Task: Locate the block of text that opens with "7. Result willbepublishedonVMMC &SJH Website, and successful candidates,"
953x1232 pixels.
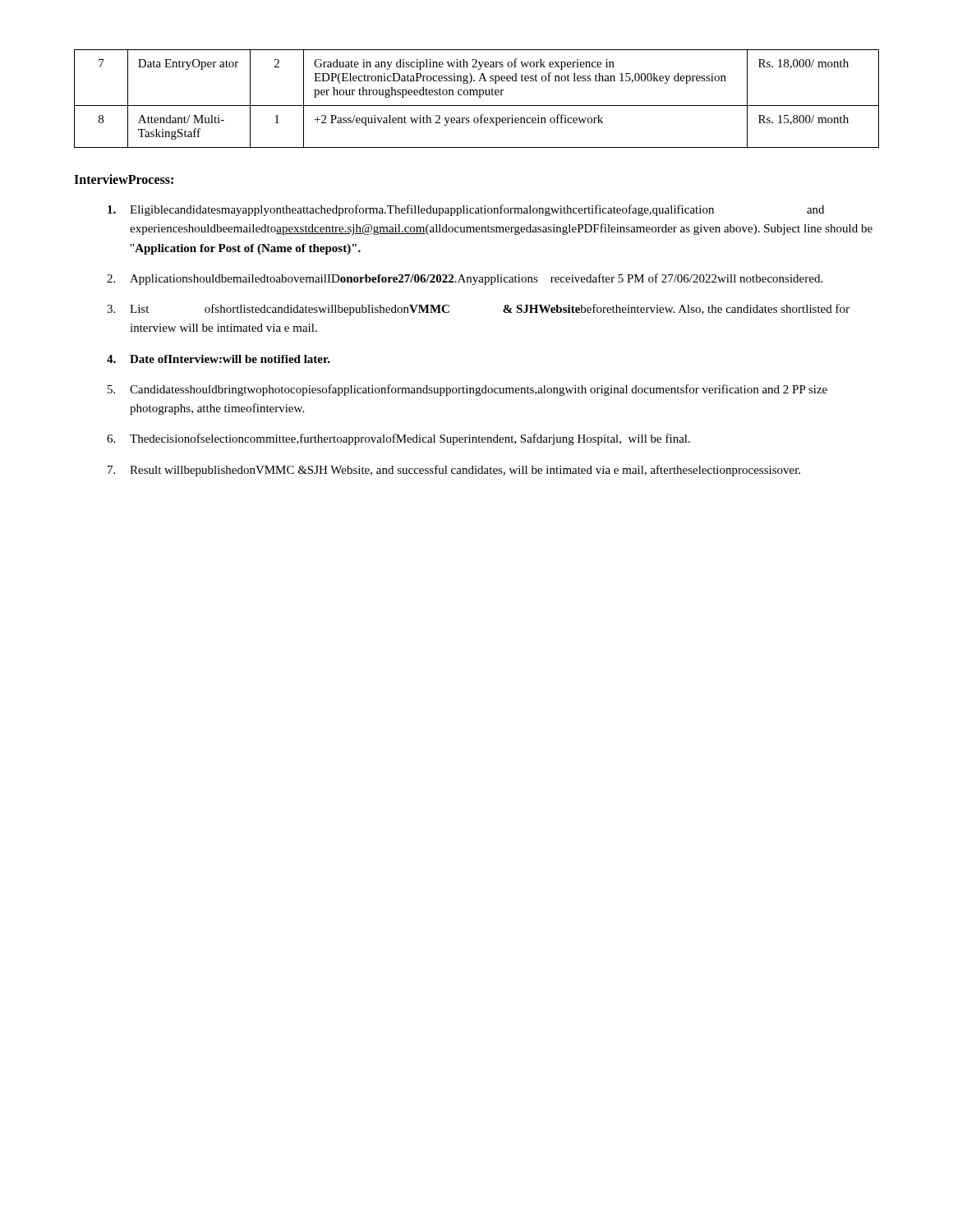Action: pos(454,470)
